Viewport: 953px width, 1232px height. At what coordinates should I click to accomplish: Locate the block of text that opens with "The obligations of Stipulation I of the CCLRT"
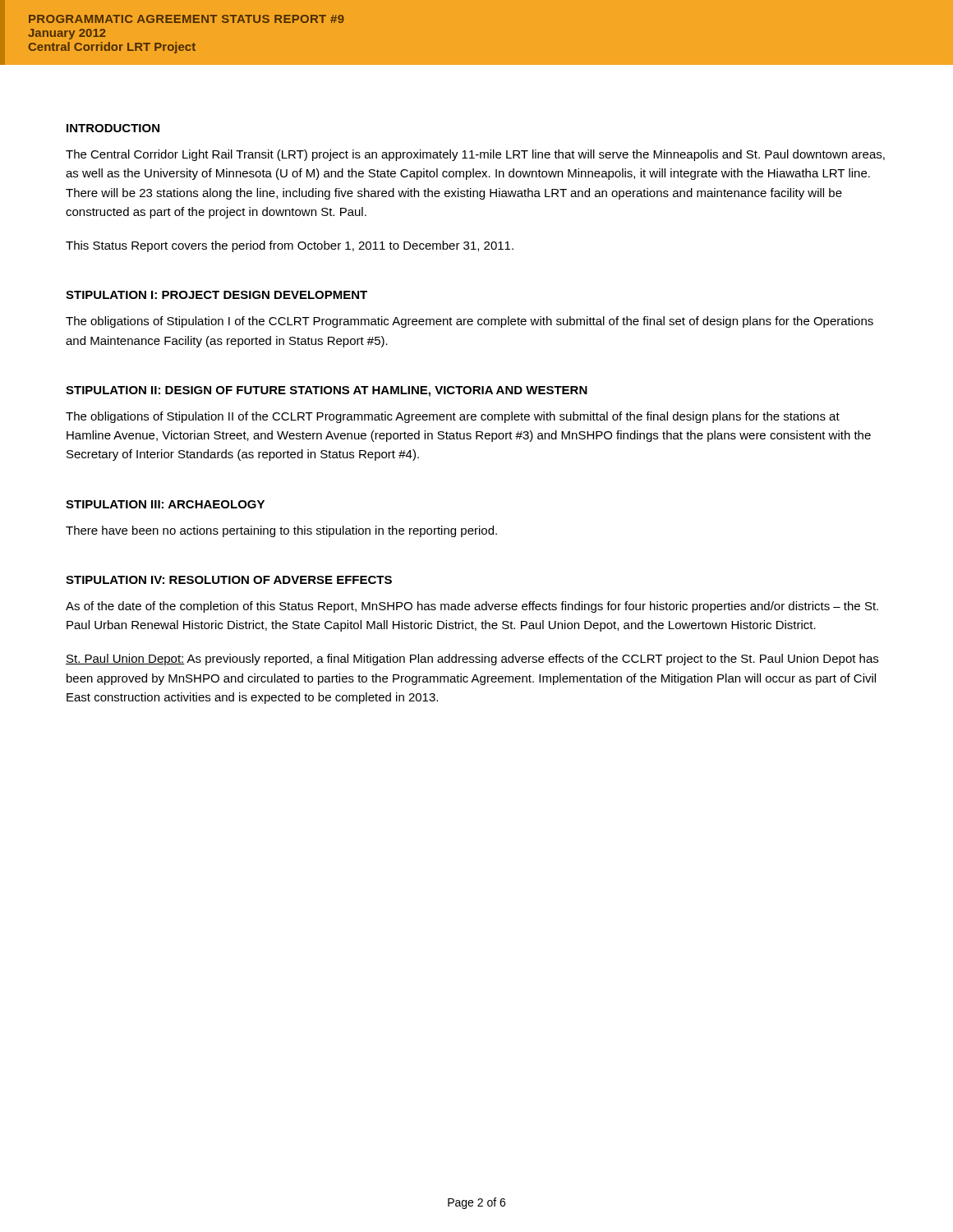470,330
